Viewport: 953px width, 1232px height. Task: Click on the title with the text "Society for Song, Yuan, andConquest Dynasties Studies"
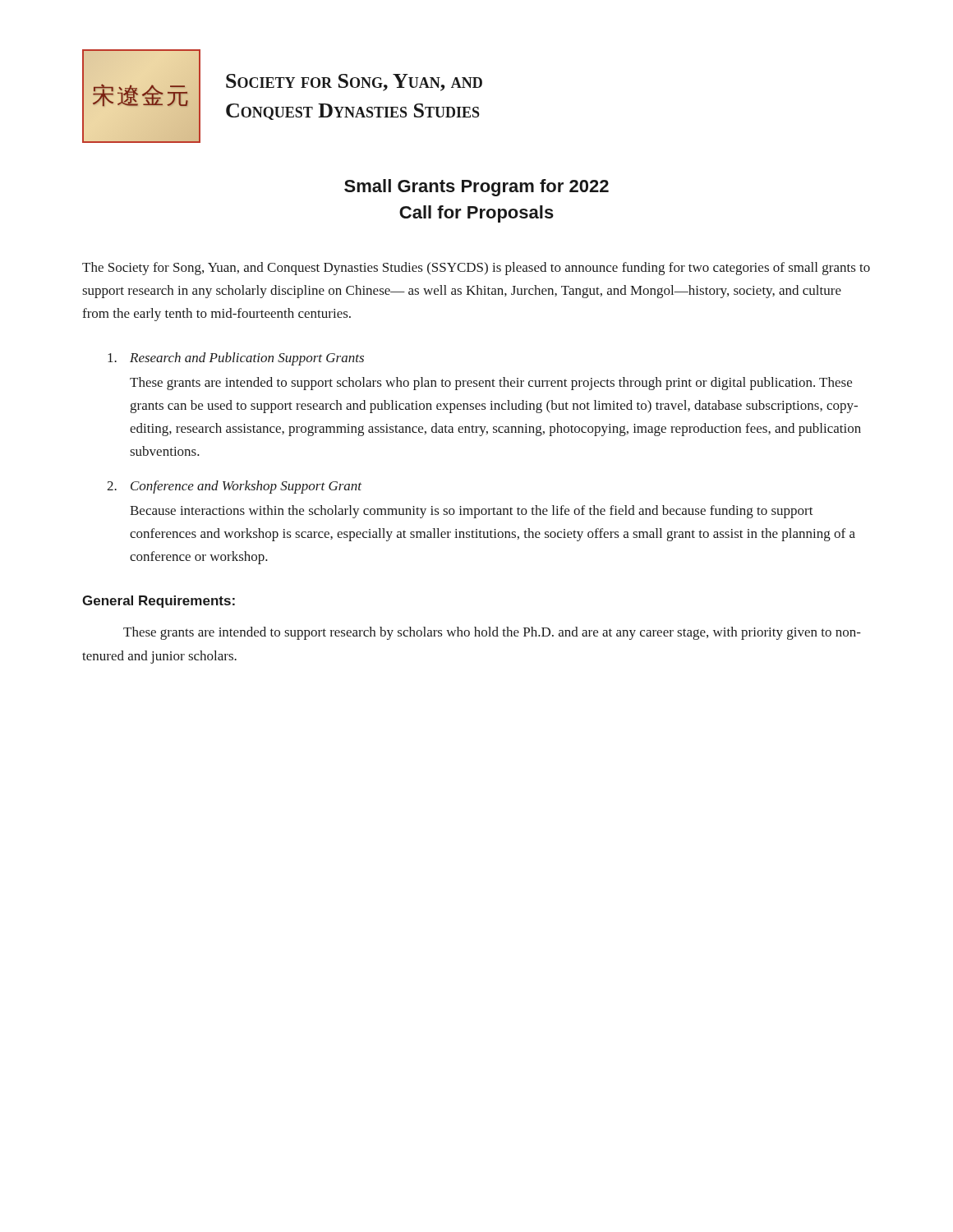click(x=354, y=96)
